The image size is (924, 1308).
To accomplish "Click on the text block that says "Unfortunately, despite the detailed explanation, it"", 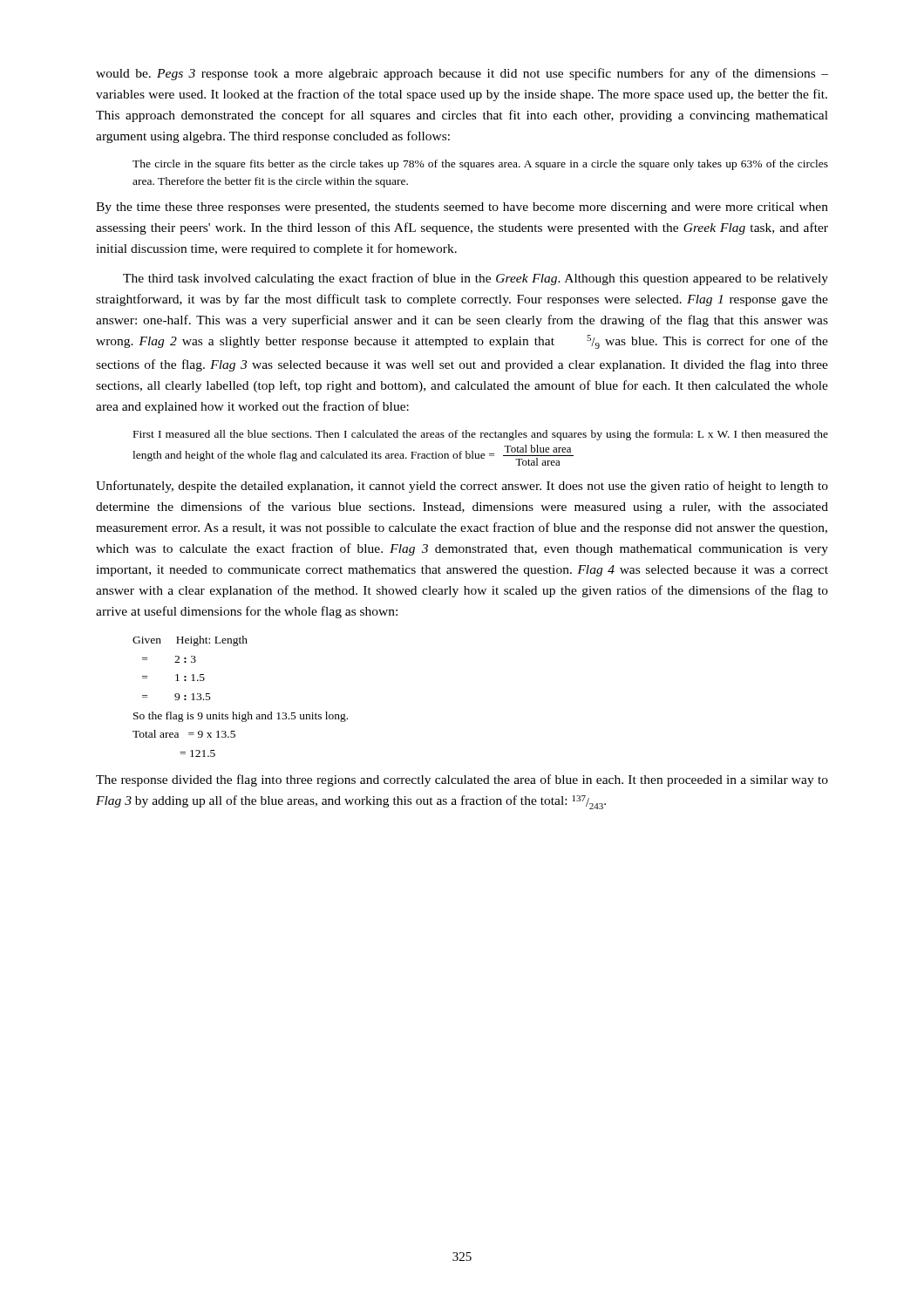I will (x=462, y=549).
